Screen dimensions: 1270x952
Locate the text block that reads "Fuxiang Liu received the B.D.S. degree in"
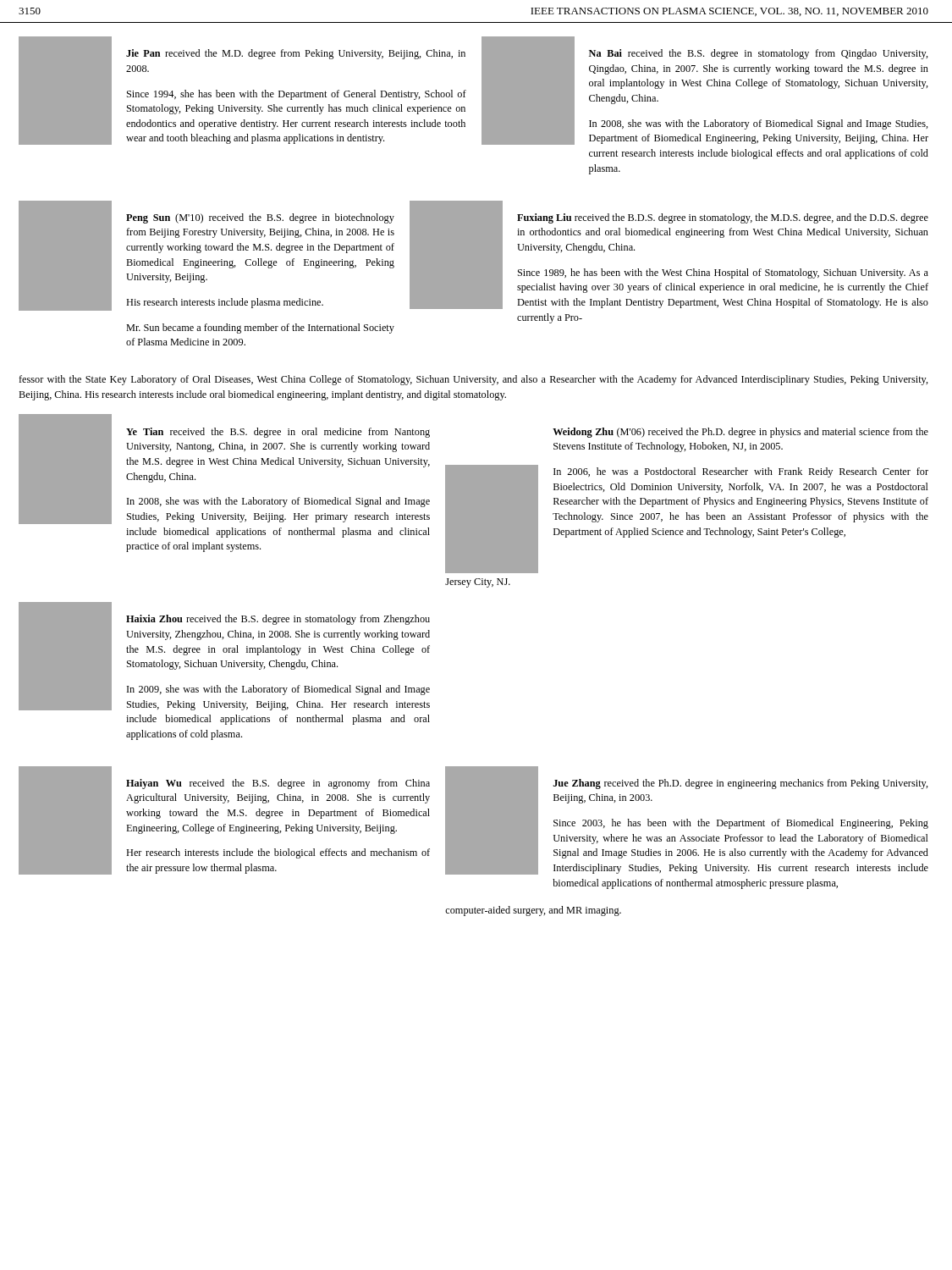tap(723, 268)
